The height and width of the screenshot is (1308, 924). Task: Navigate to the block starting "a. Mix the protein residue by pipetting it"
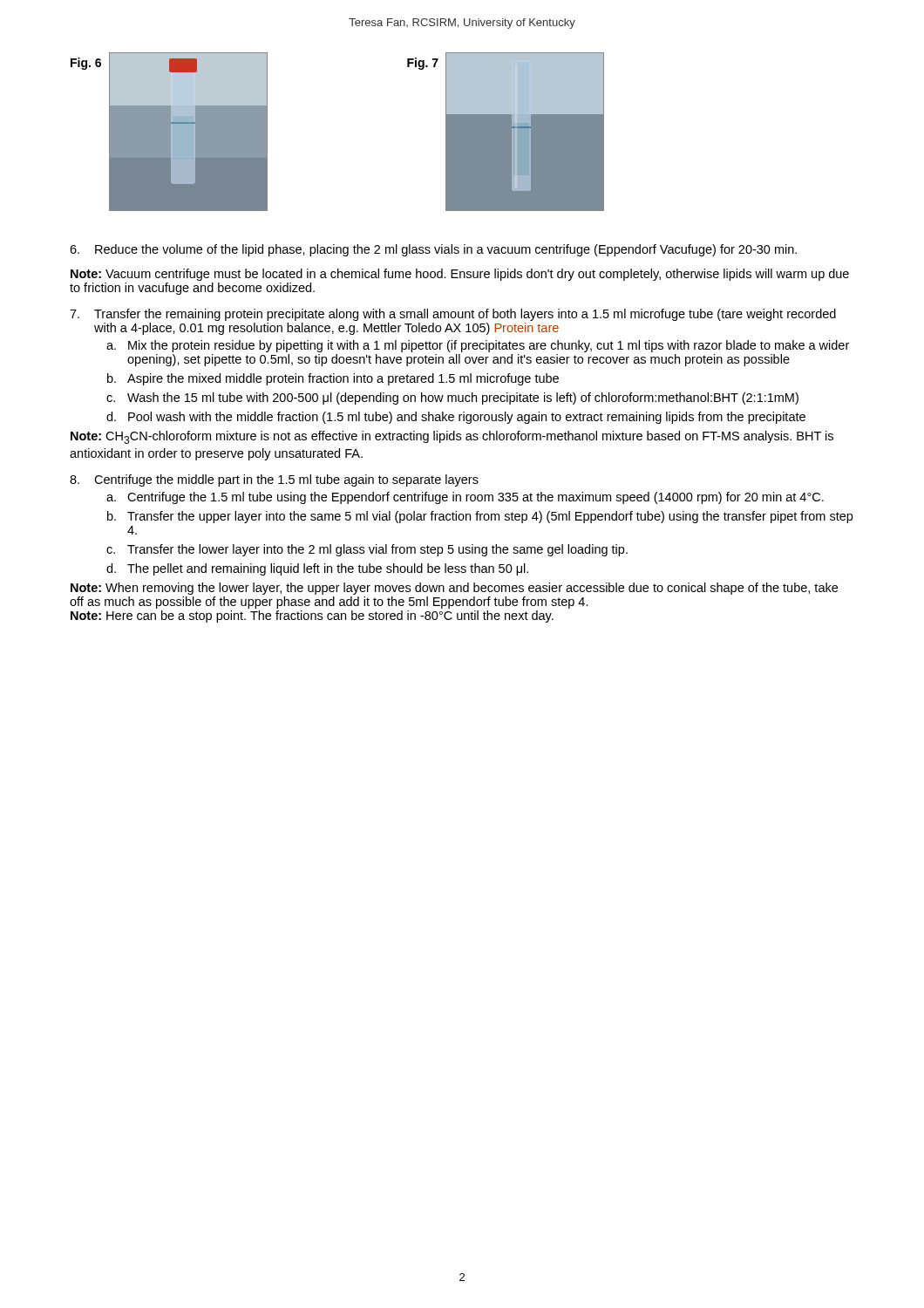pyautogui.click(x=480, y=352)
